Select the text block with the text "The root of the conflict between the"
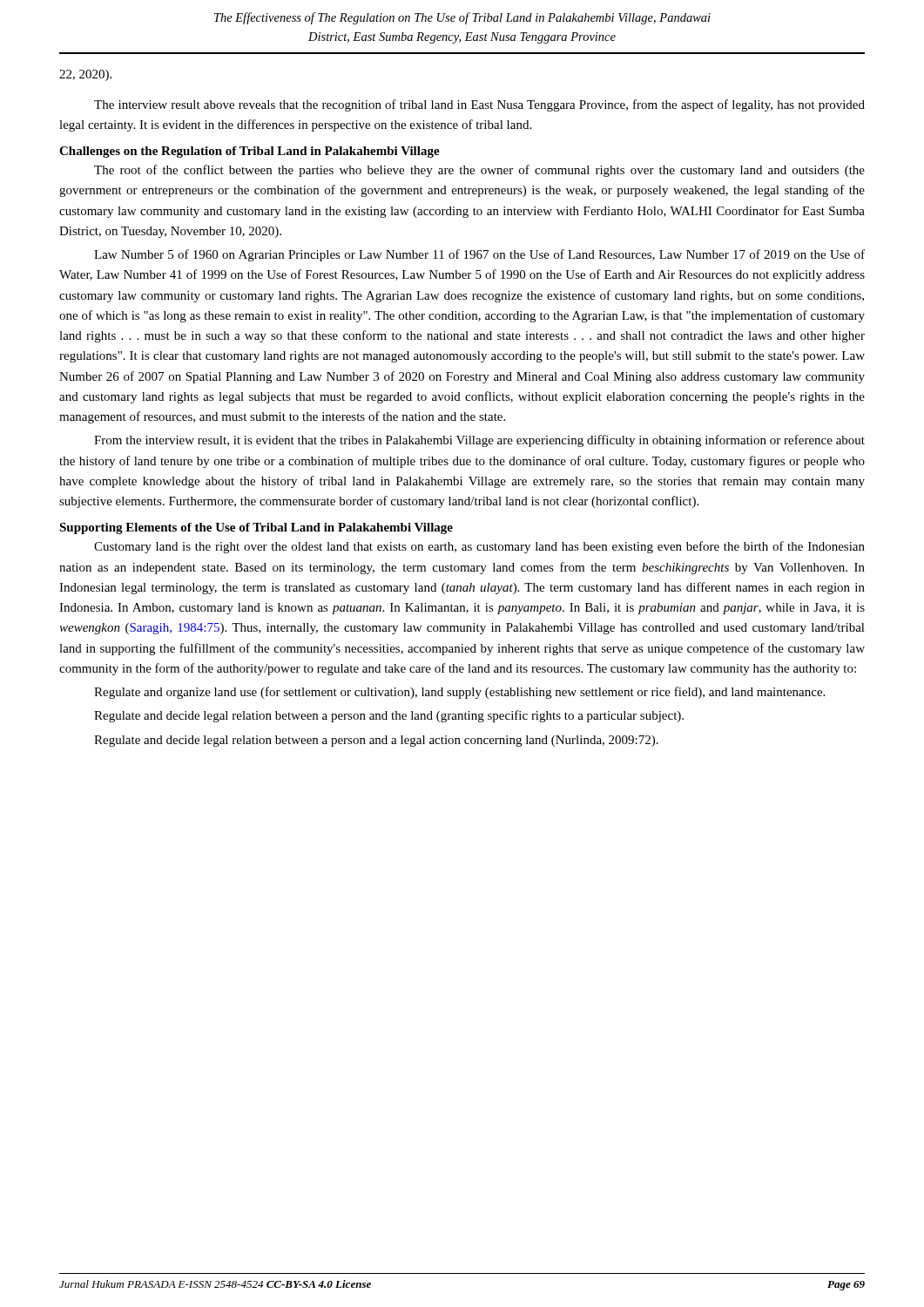This screenshot has height=1307, width=924. [462, 201]
